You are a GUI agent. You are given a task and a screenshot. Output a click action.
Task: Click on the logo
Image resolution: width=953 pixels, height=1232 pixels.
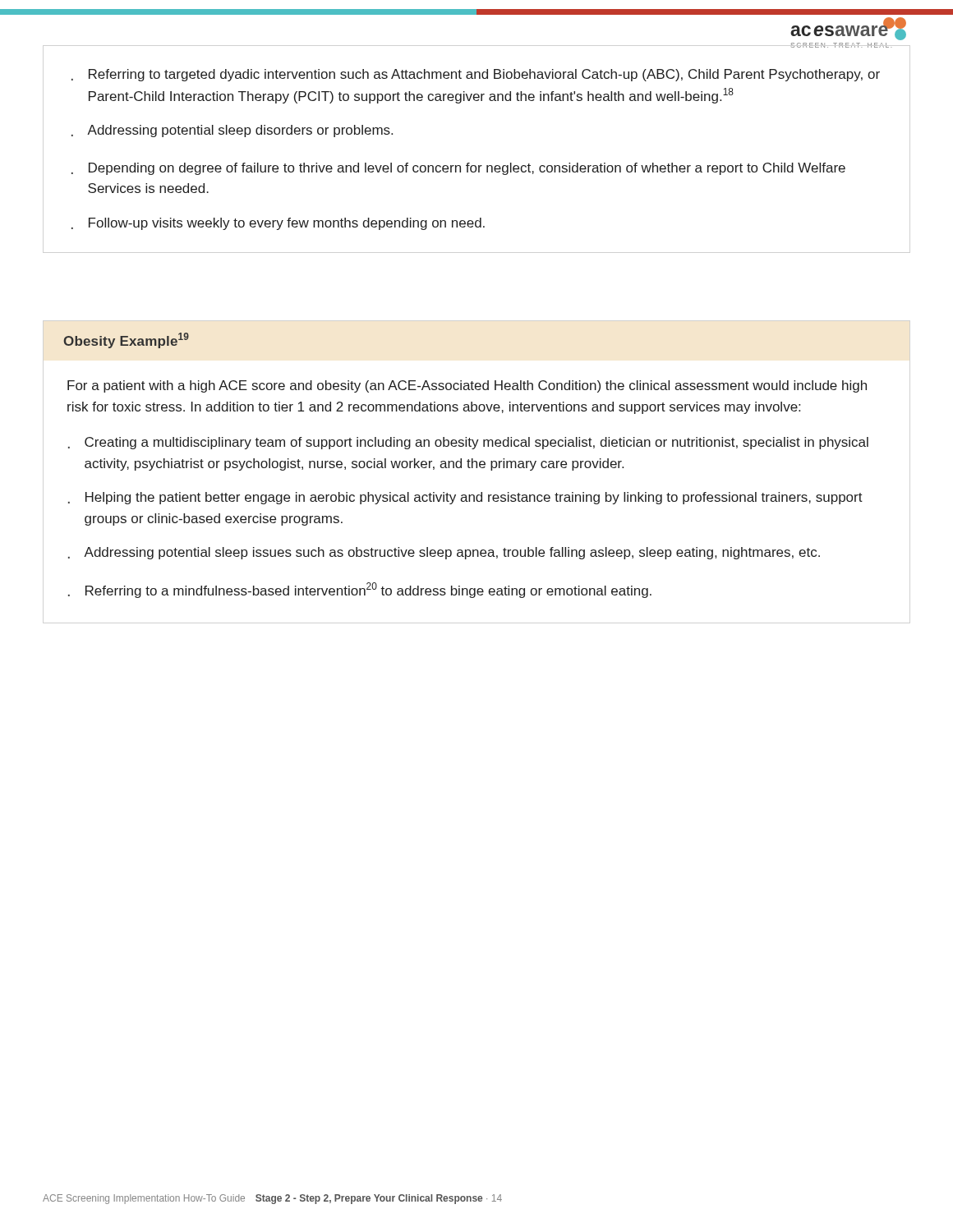[845, 36]
